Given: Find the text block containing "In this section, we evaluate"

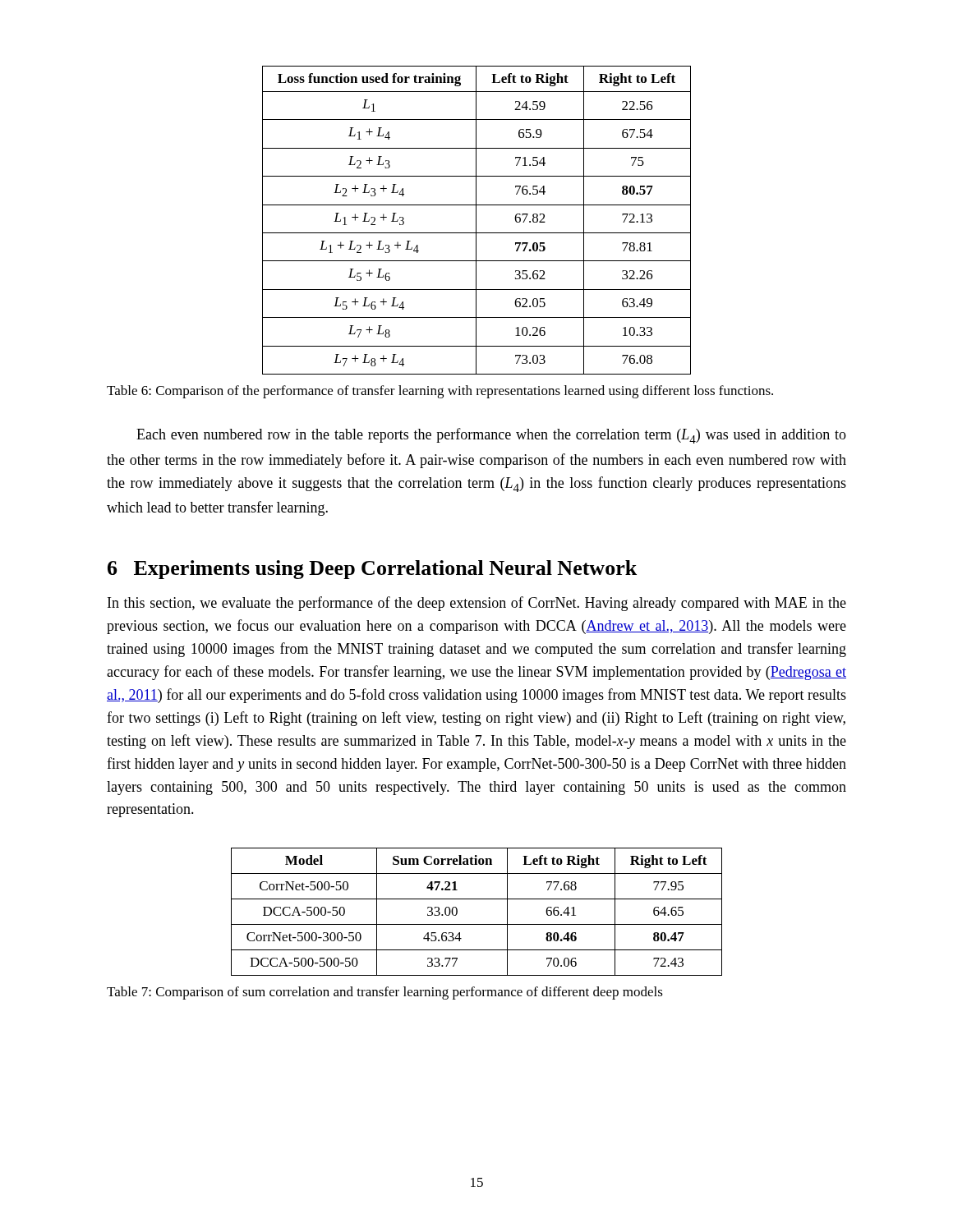Looking at the screenshot, I should 476,706.
